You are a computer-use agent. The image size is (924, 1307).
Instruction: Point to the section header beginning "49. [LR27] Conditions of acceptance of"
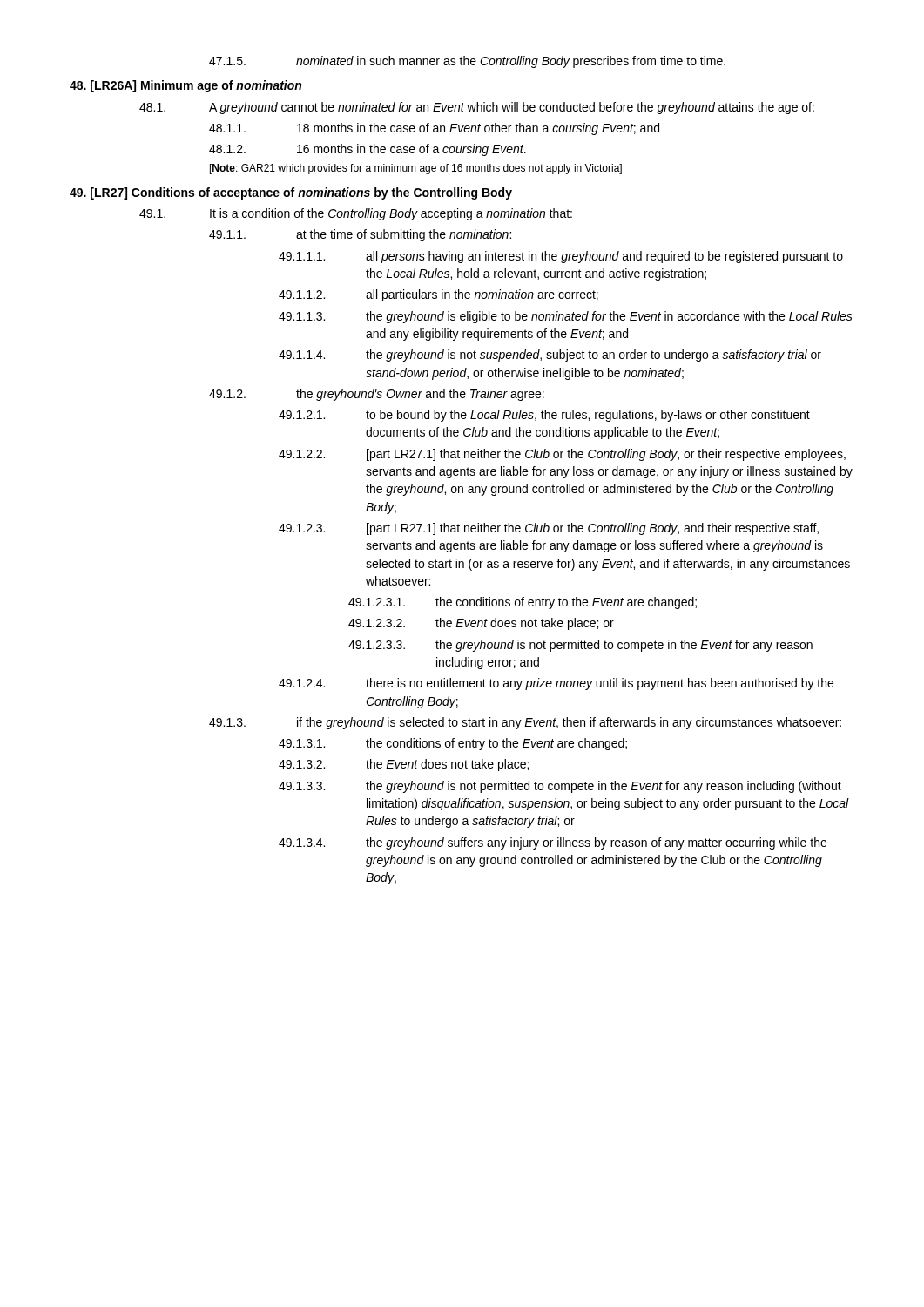point(291,192)
